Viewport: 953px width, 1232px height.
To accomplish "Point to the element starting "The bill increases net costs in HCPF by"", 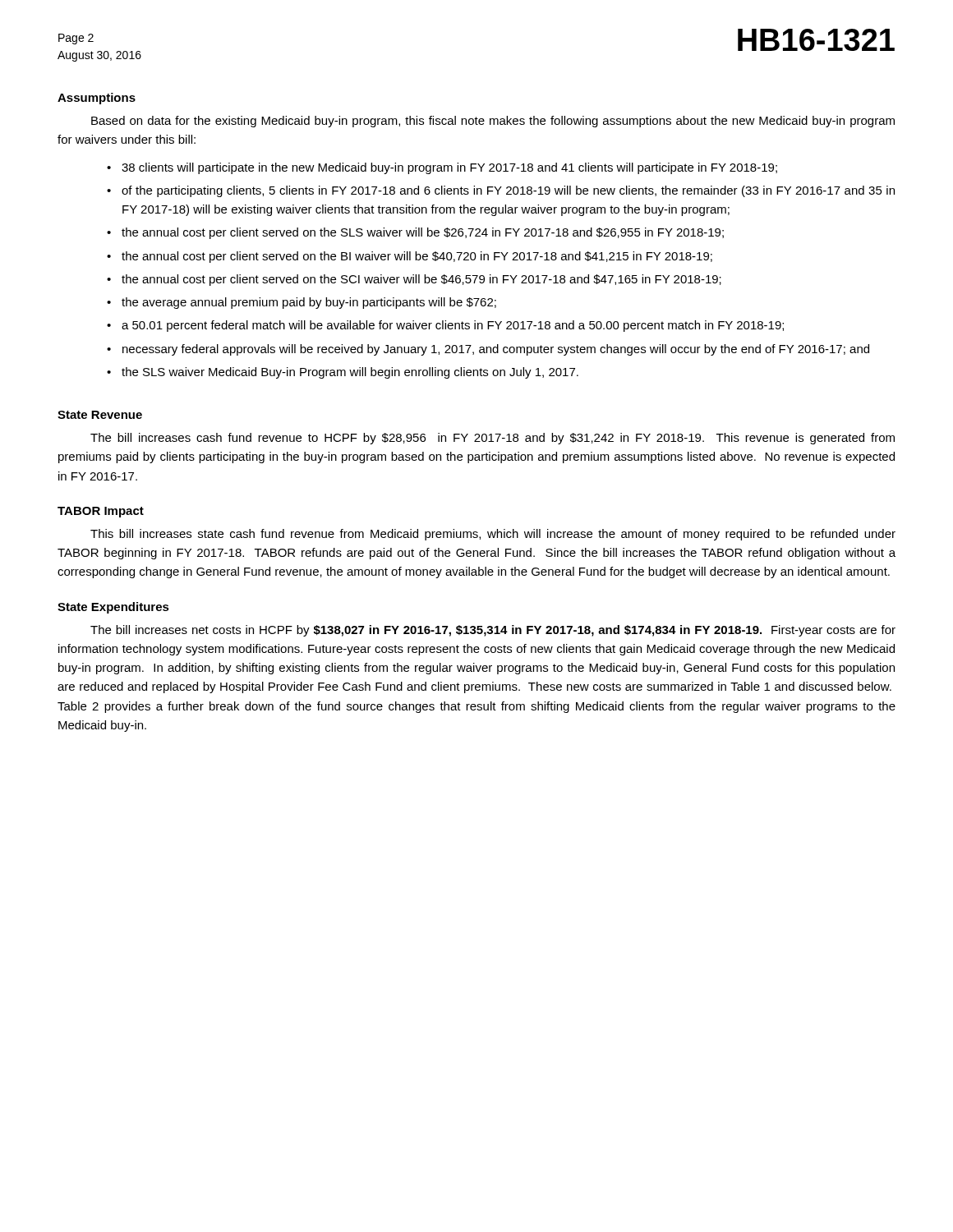I will click(476, 677).
